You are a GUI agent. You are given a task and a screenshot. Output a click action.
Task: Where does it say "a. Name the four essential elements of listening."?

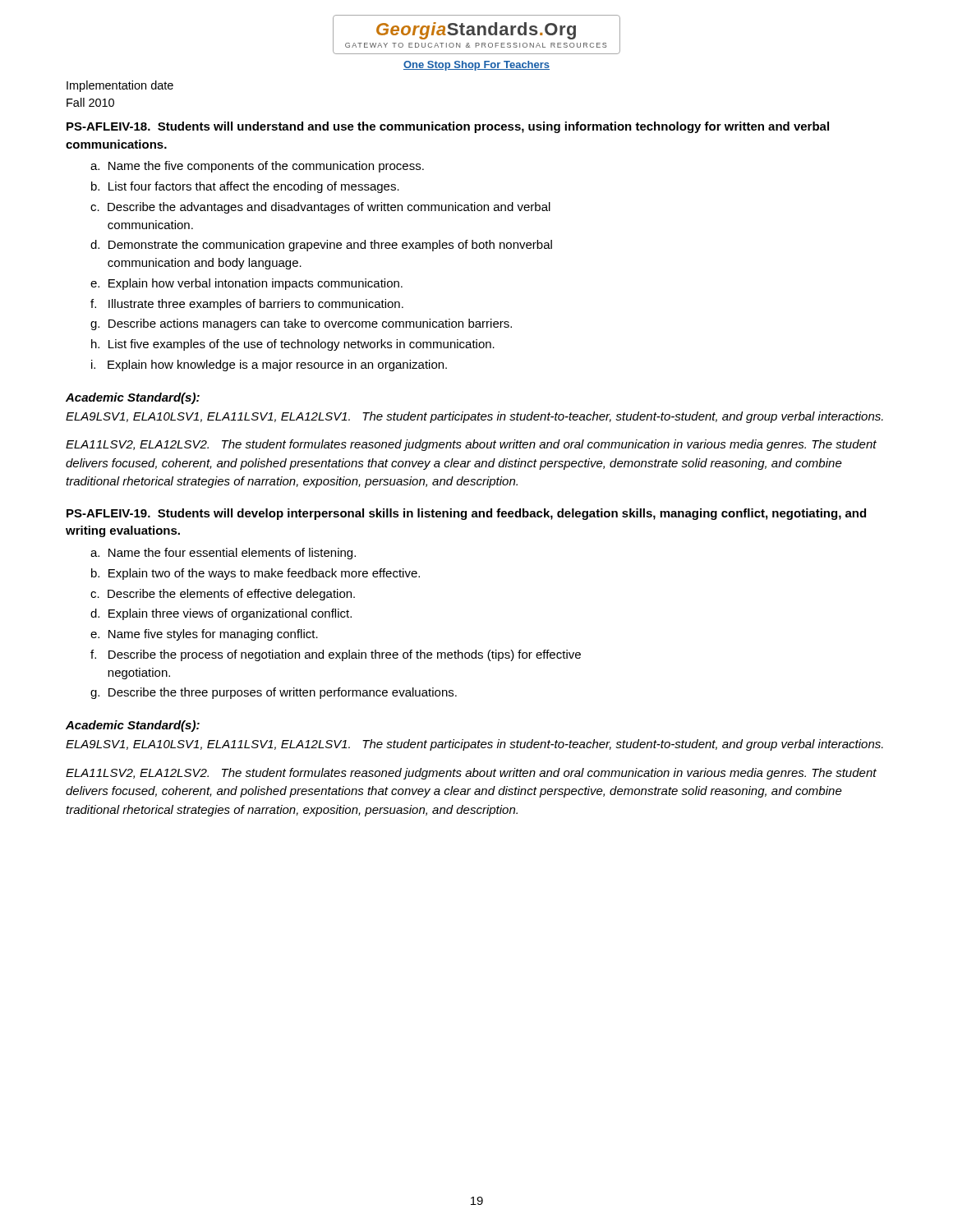pos(224,553)
